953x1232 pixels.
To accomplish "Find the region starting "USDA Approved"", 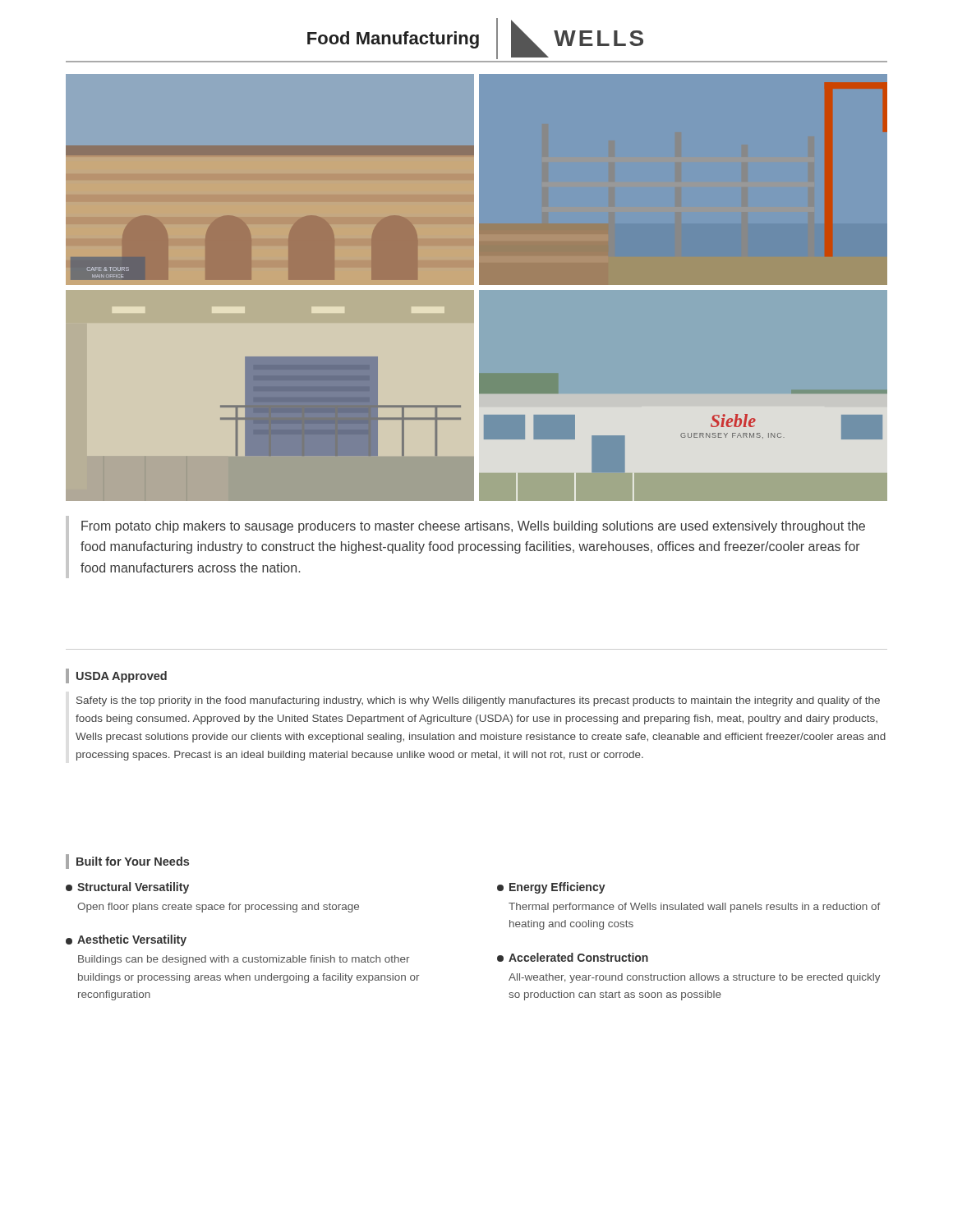I will tap(116, 676).
